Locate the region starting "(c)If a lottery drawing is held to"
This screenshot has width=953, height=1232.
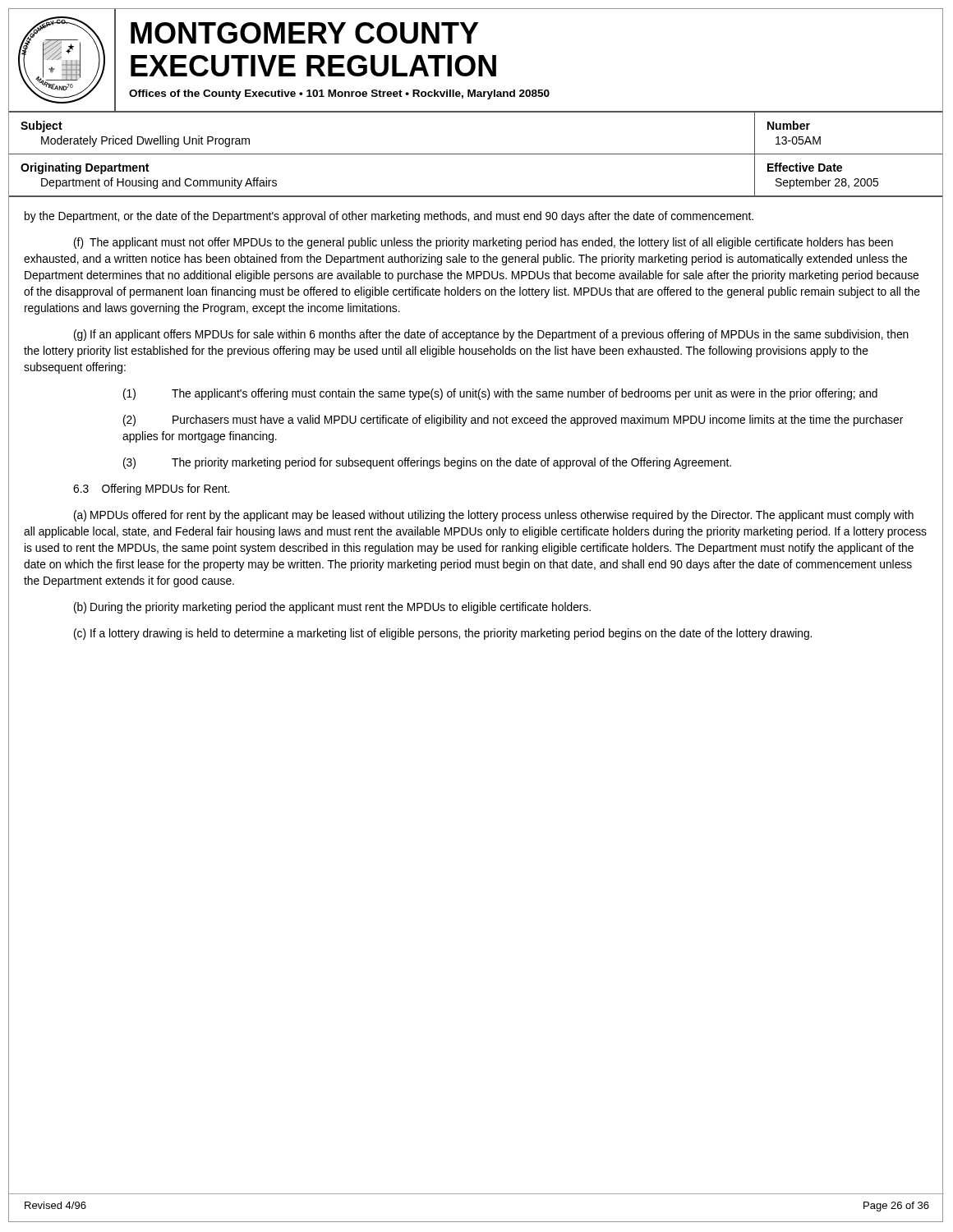pos(418,634)
